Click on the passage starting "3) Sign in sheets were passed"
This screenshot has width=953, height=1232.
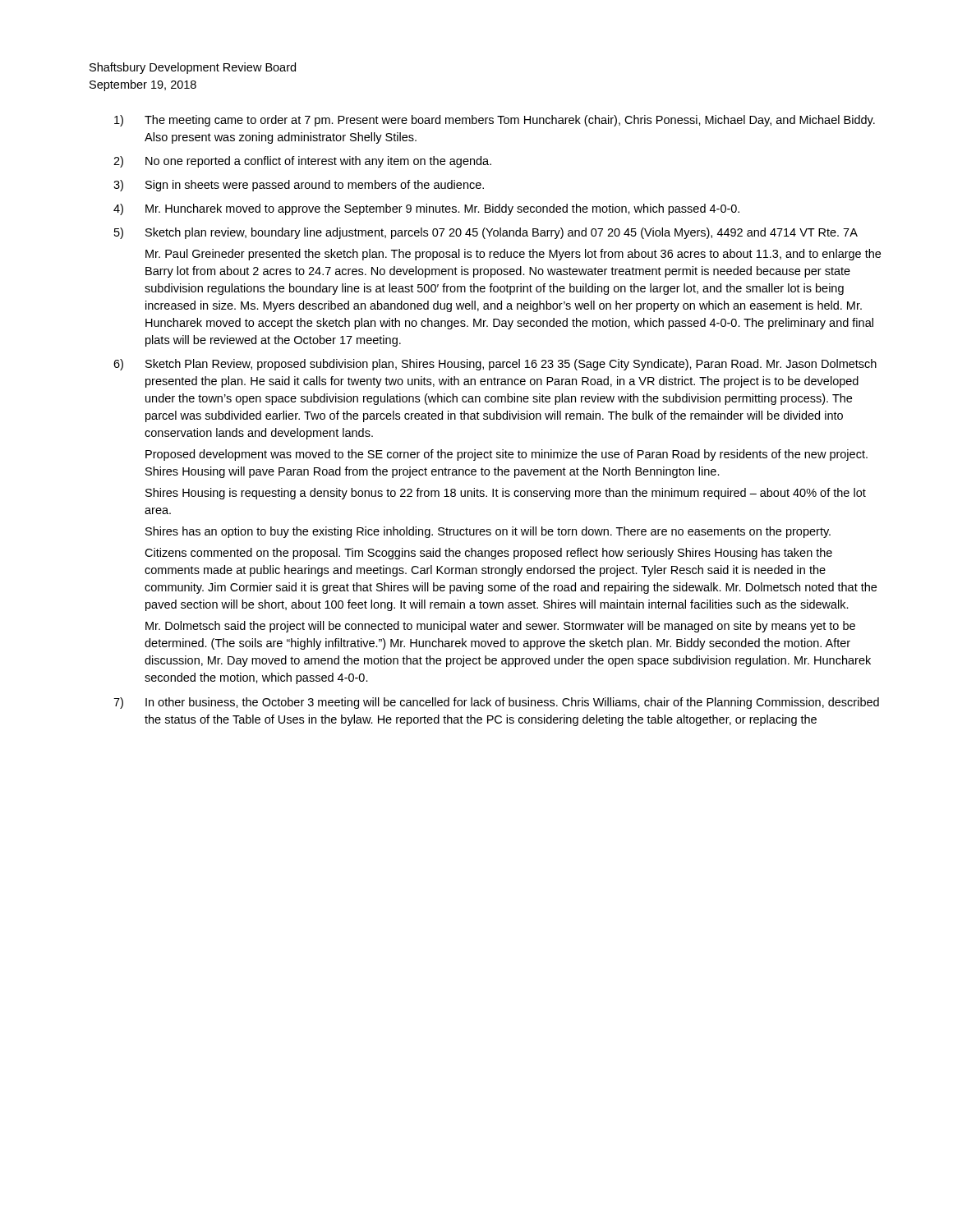(299, 186)
